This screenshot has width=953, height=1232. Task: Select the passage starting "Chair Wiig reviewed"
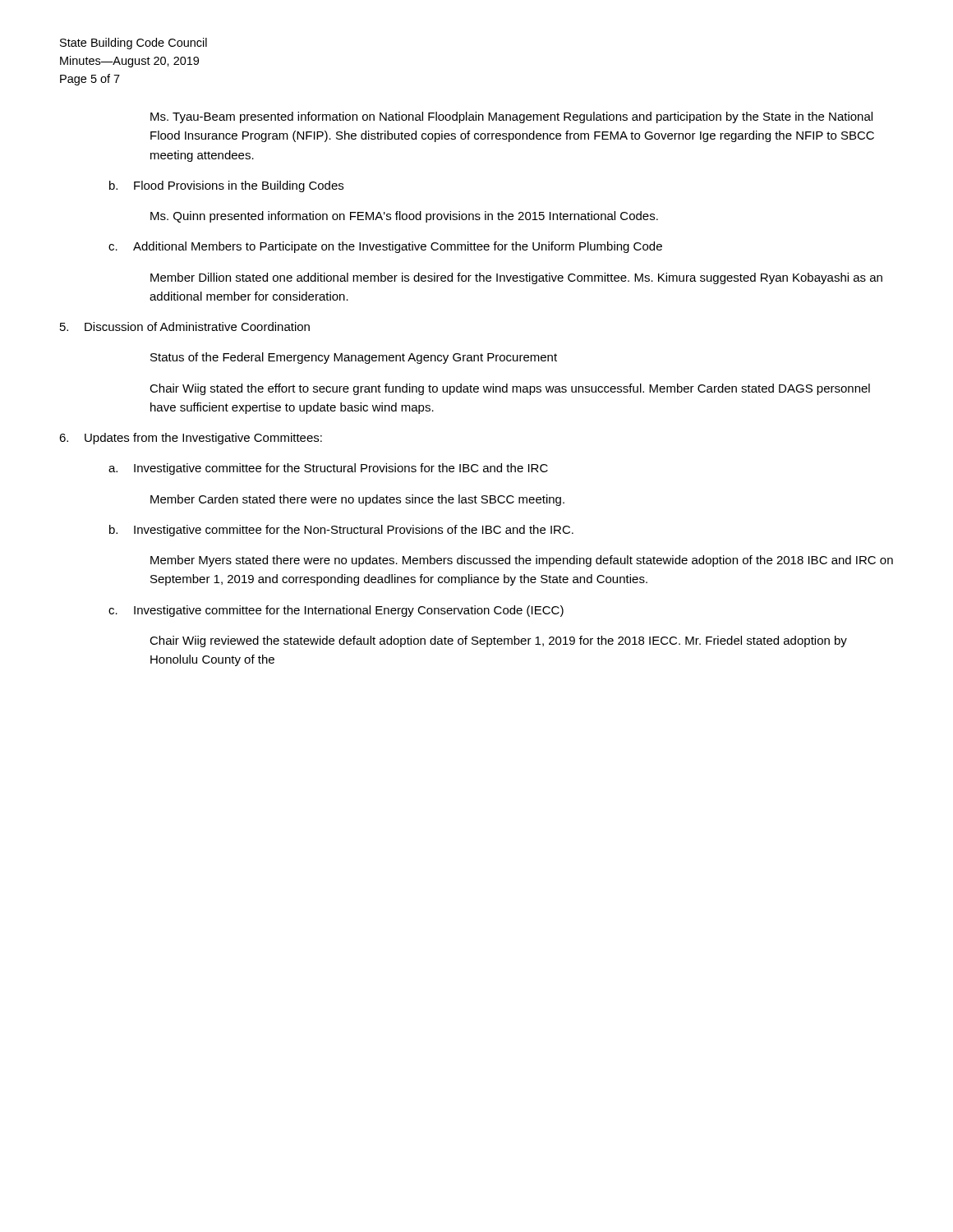coord(498,650)
